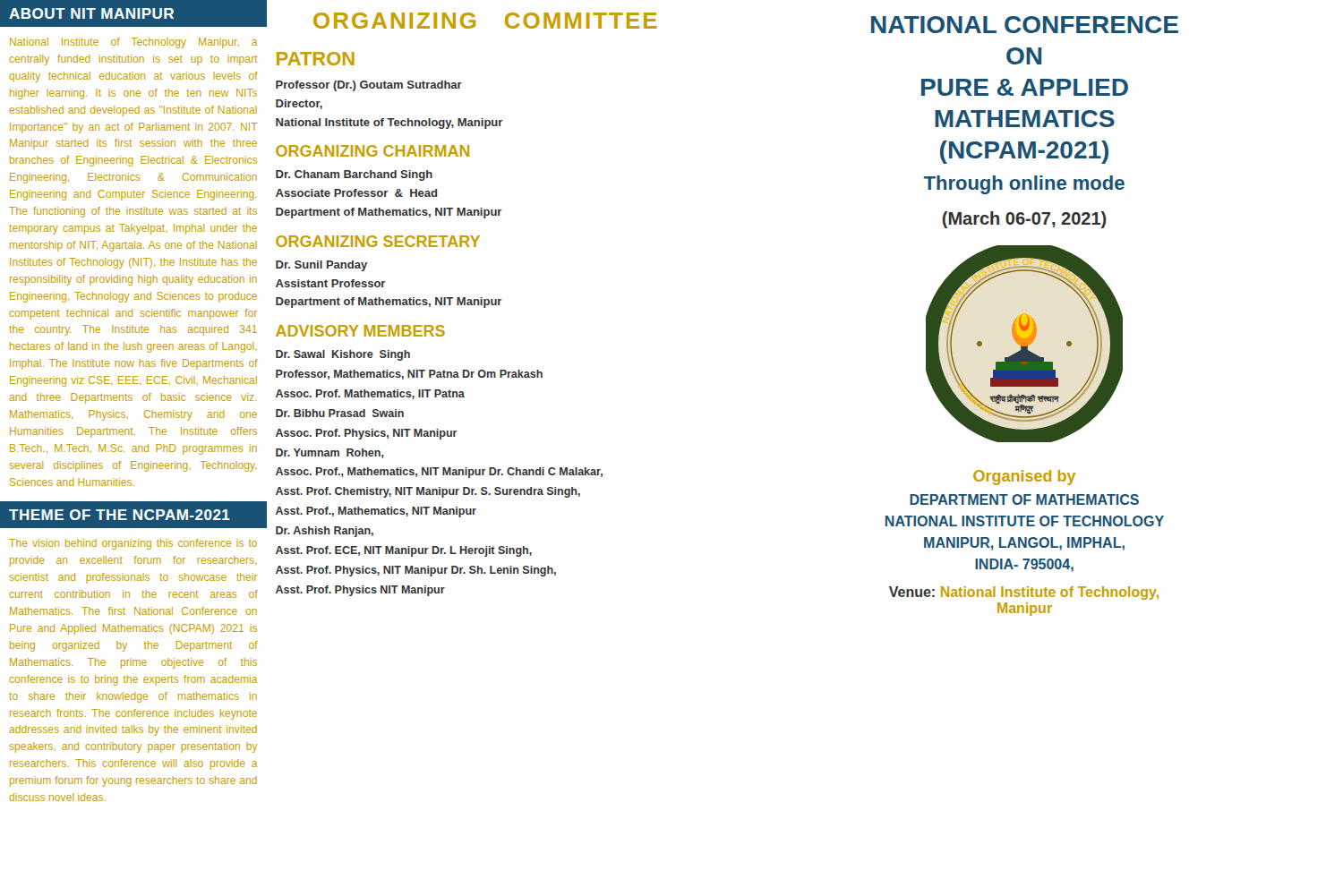Navigate to the region starting "National Institute of Technology"
Image resolution: width=1343 pixels, height=896 pixels.
pos(133,262)
